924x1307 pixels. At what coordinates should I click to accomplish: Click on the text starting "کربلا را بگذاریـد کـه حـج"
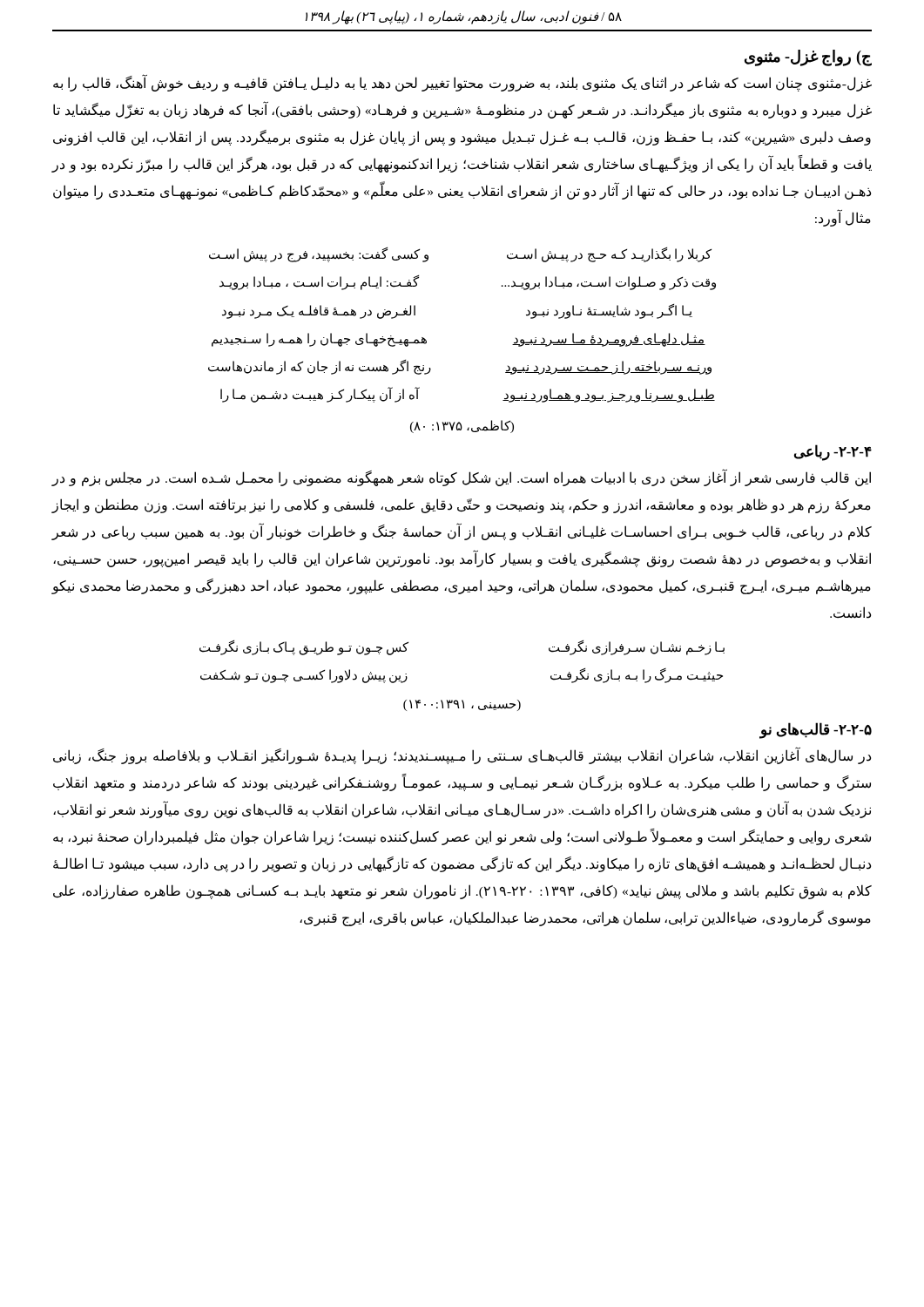[x=619, y=257]
